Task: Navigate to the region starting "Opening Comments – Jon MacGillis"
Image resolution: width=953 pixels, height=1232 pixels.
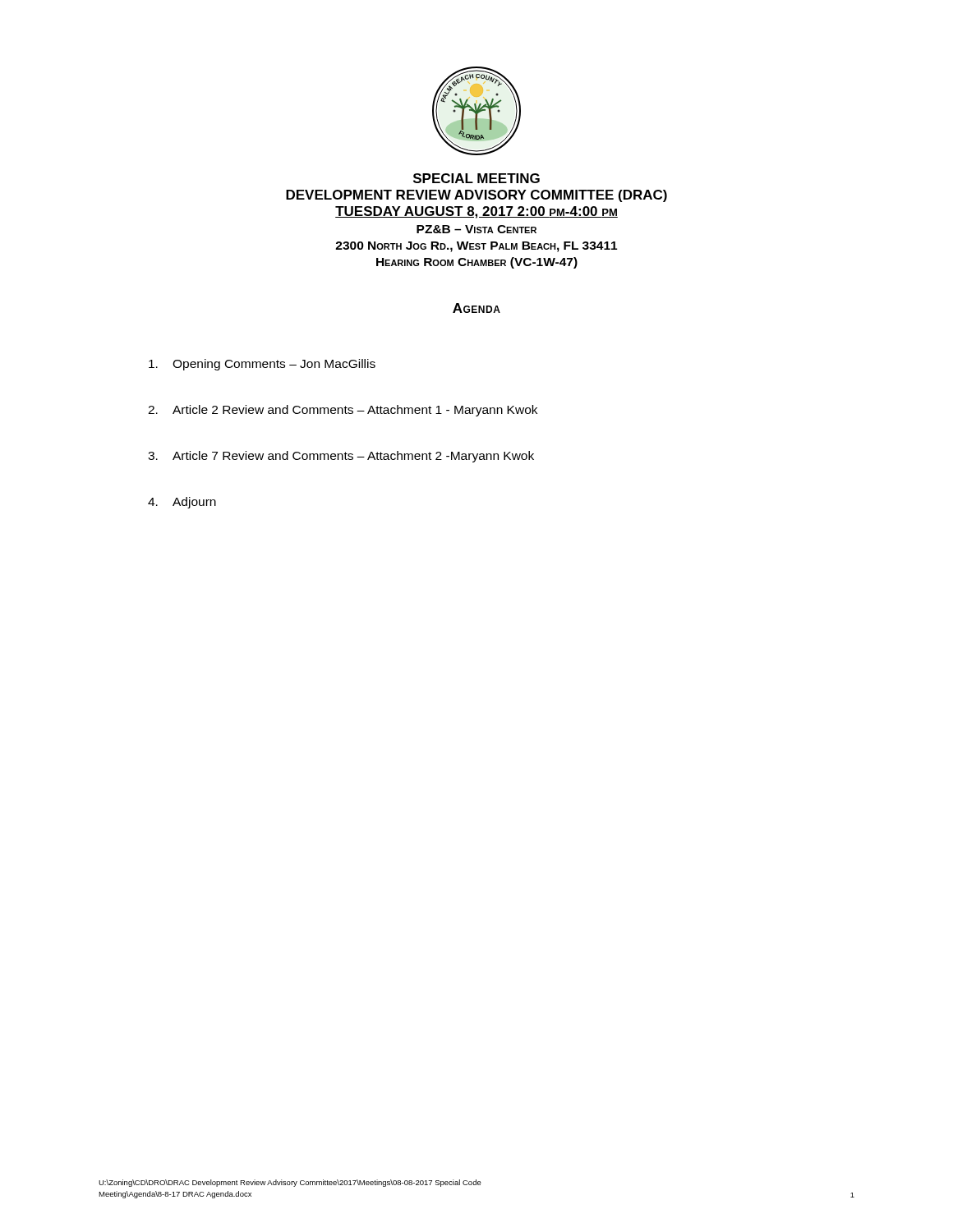Action: click(262, 364)
